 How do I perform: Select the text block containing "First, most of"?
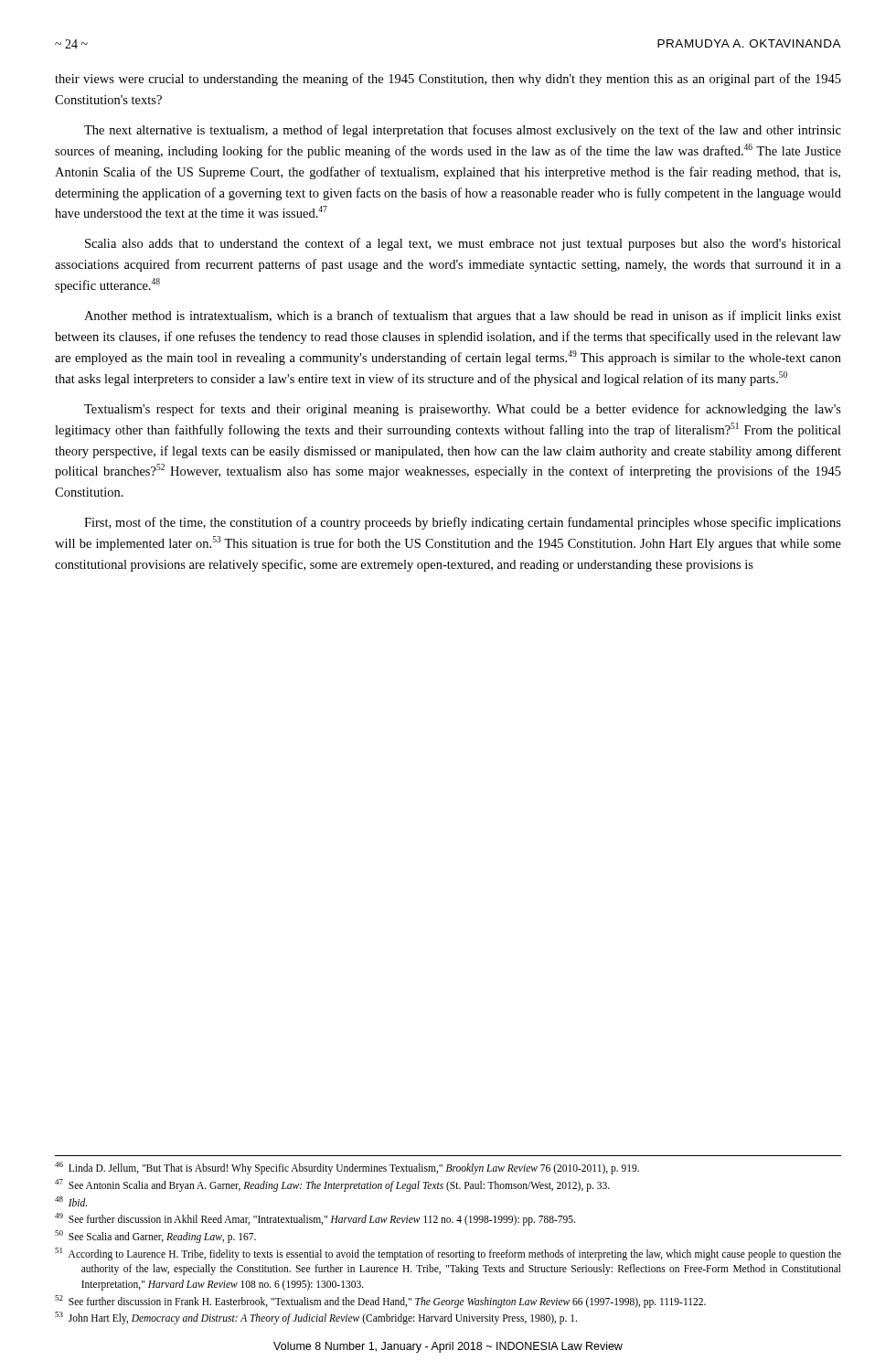click(x=448, y=543)
